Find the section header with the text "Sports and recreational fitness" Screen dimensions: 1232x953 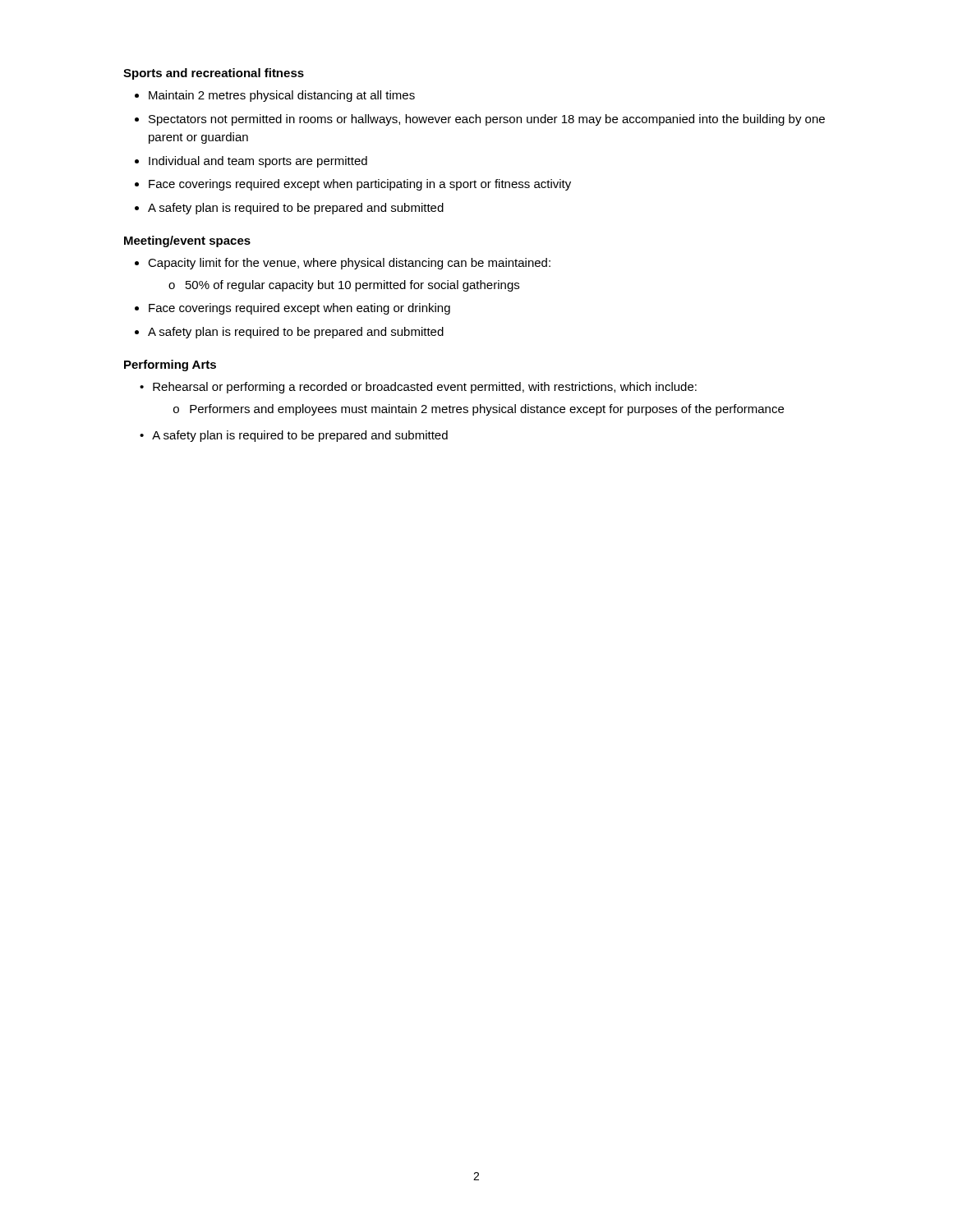coord(214,73)
